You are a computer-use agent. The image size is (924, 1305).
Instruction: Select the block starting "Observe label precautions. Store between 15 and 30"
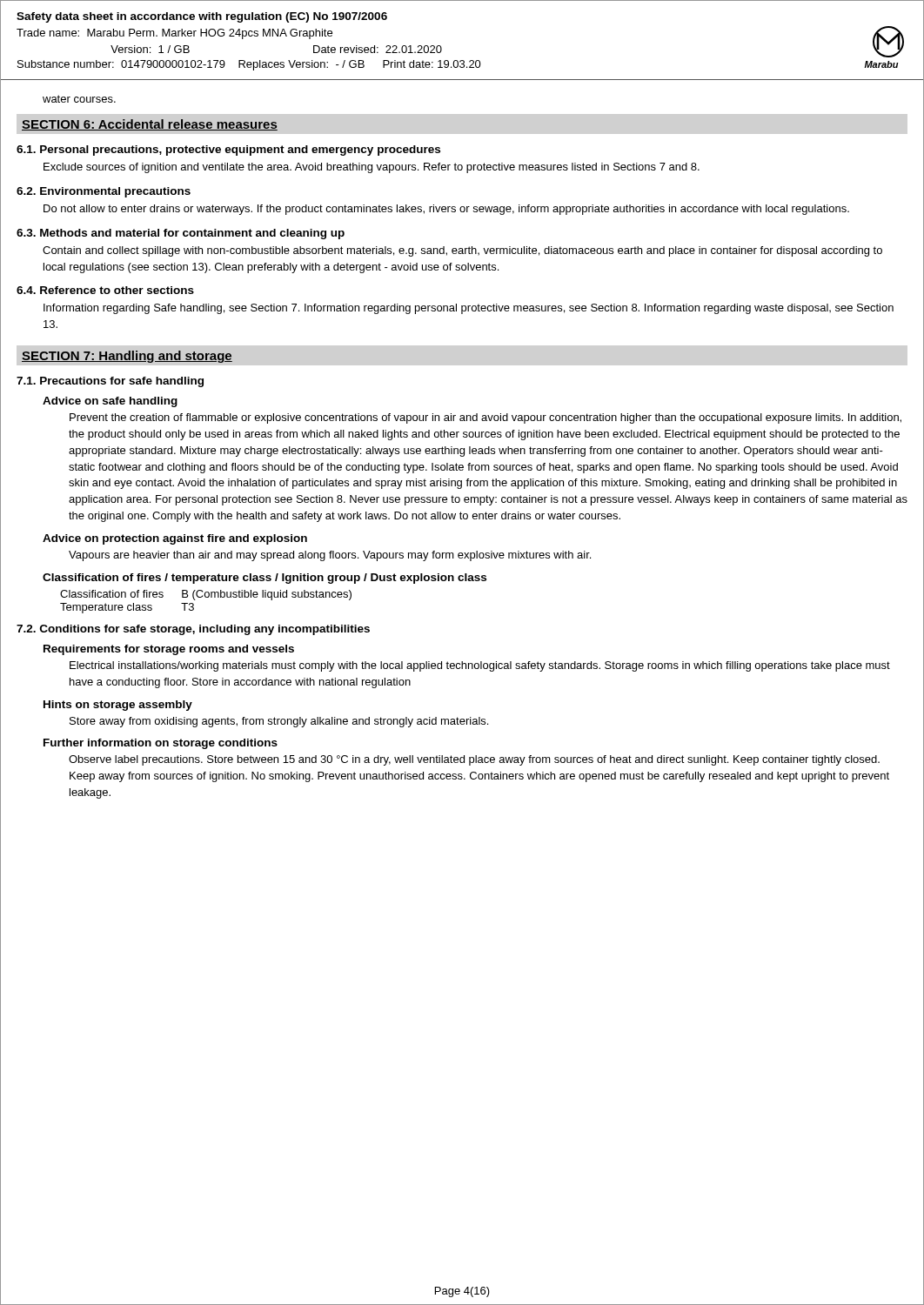479,776
